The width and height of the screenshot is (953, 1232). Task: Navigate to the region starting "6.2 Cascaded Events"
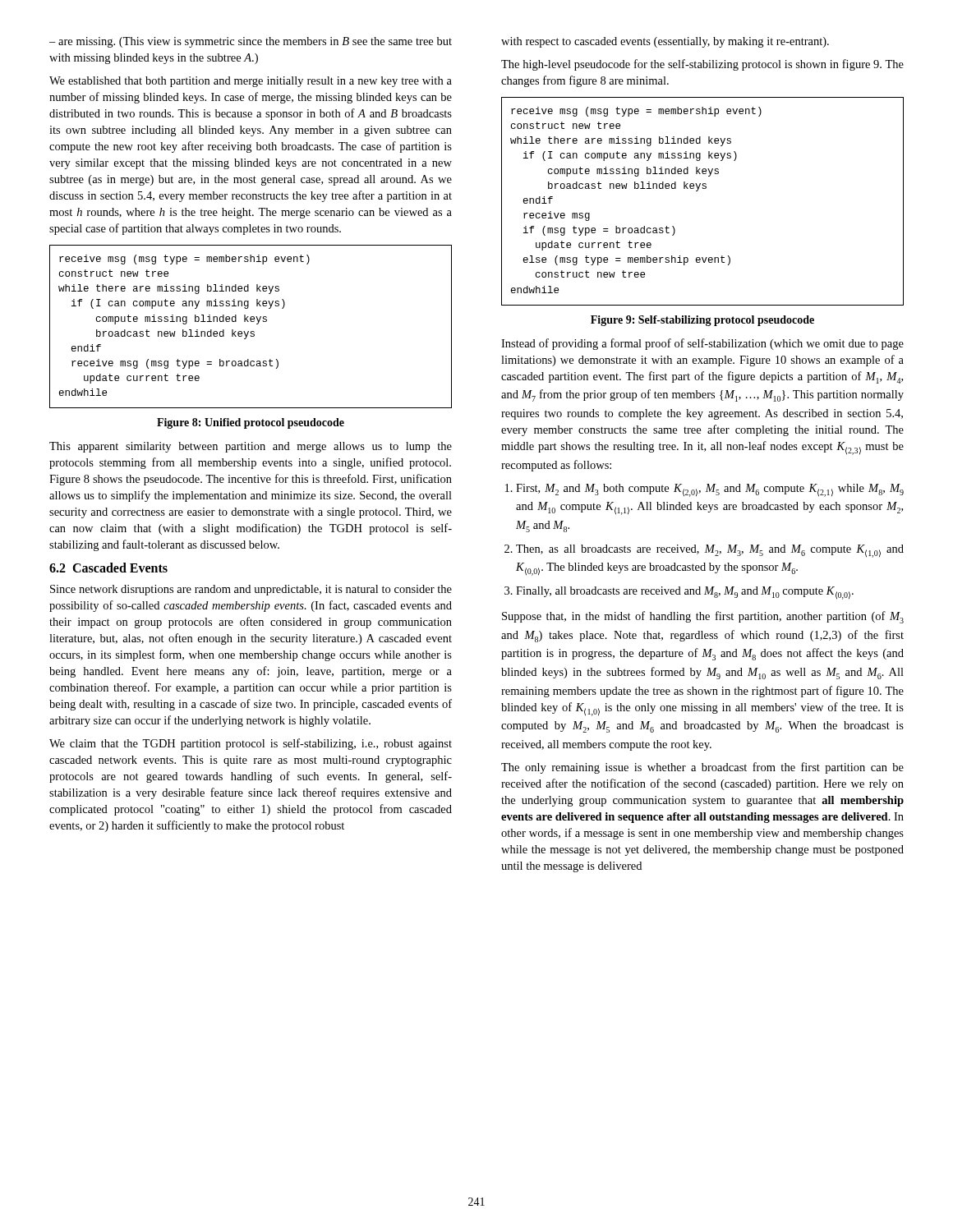click(x=108, y=568)
